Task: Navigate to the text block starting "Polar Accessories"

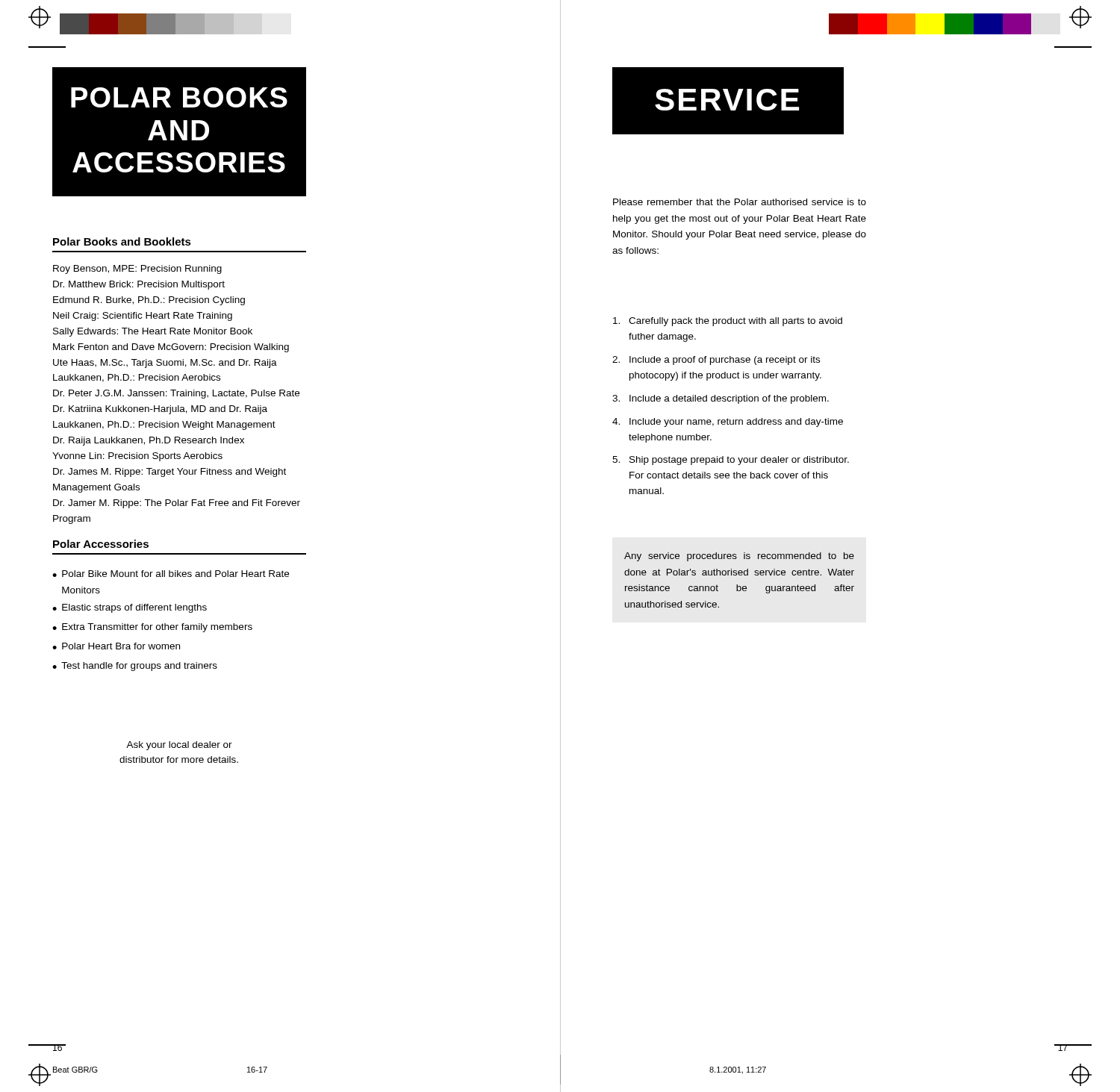Action: coord(179,546)
